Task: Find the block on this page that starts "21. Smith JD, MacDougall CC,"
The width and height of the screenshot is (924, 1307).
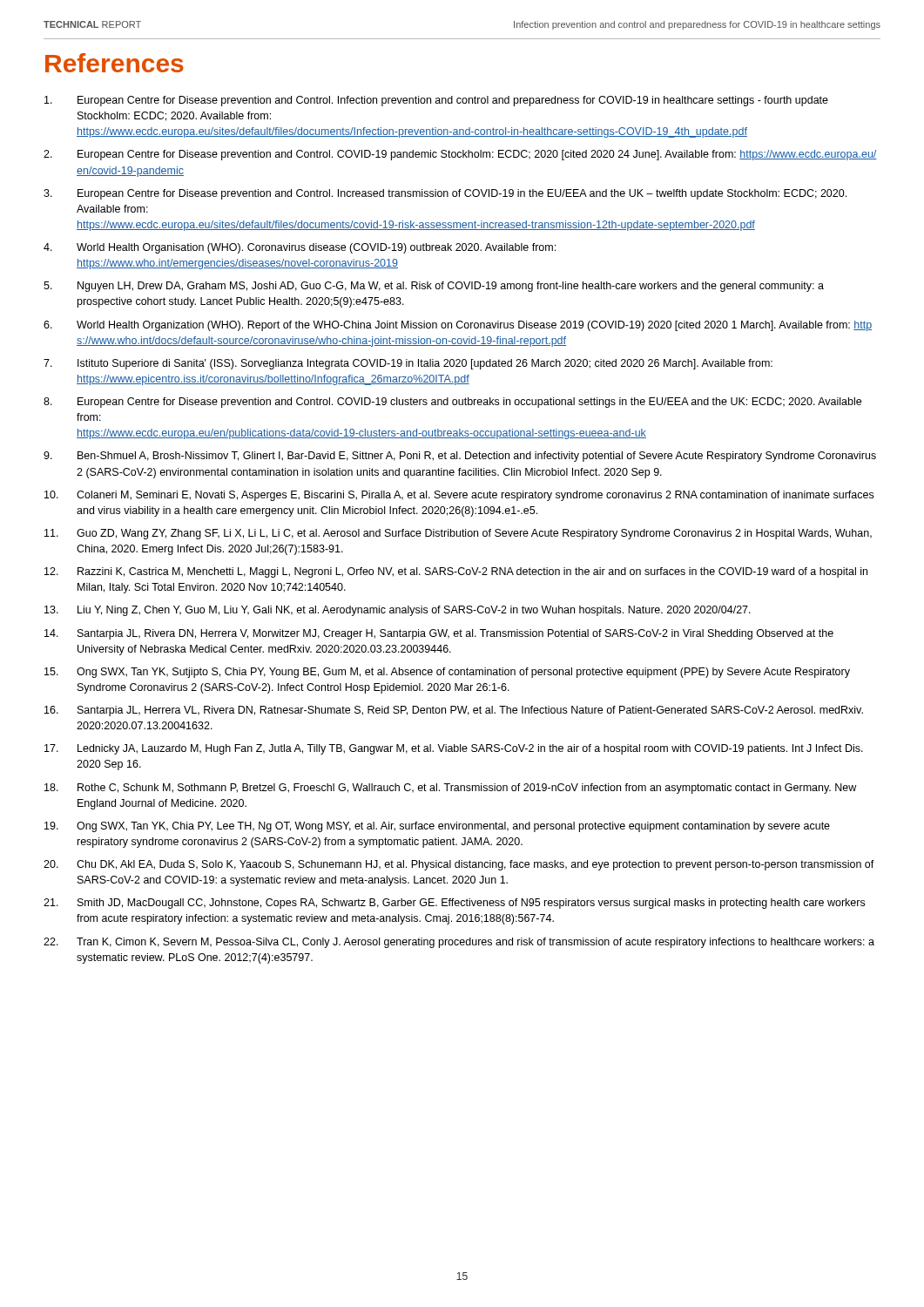Action: [462, 911]
